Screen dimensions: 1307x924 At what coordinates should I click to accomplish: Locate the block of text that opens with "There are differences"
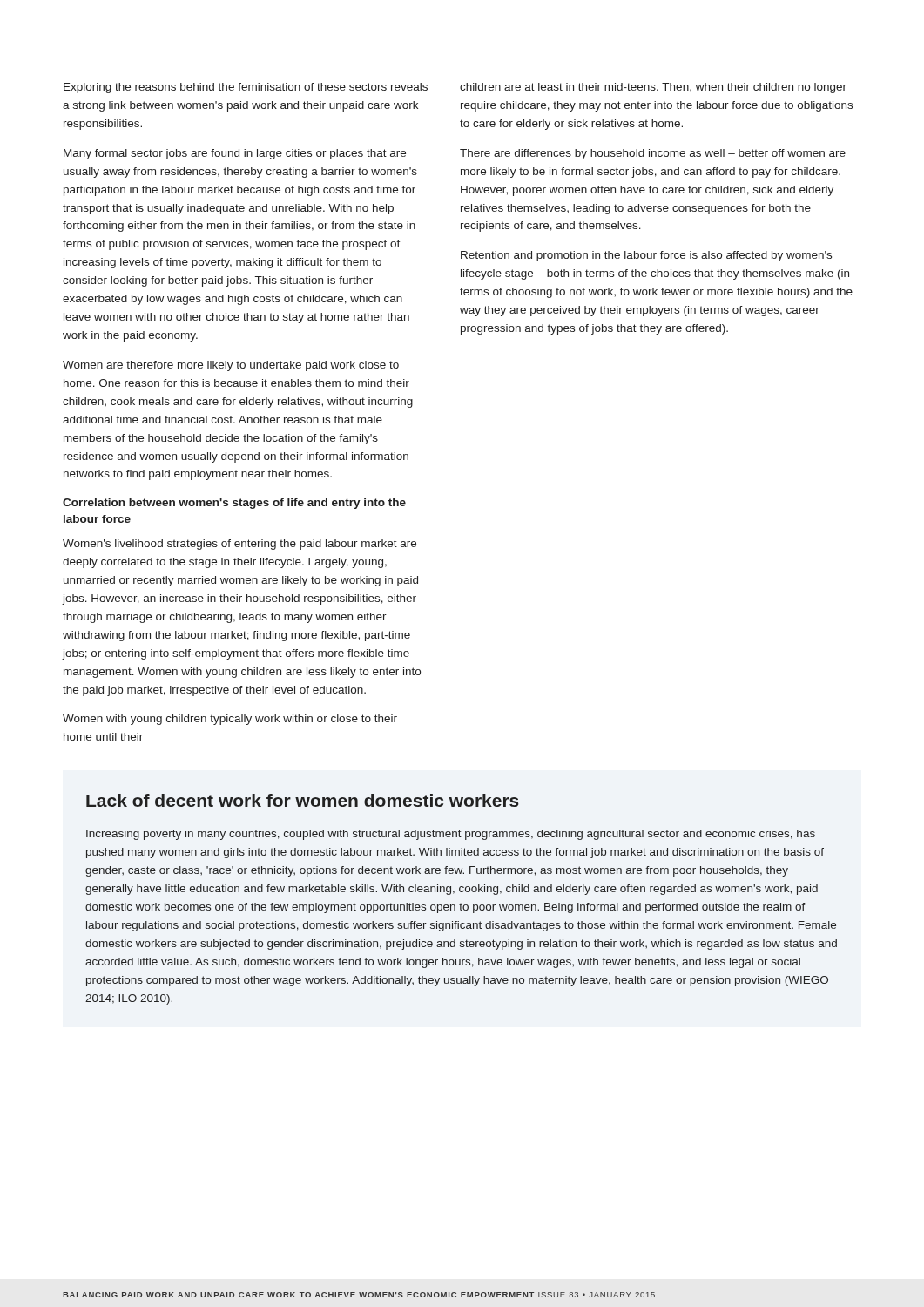point(661,190)
